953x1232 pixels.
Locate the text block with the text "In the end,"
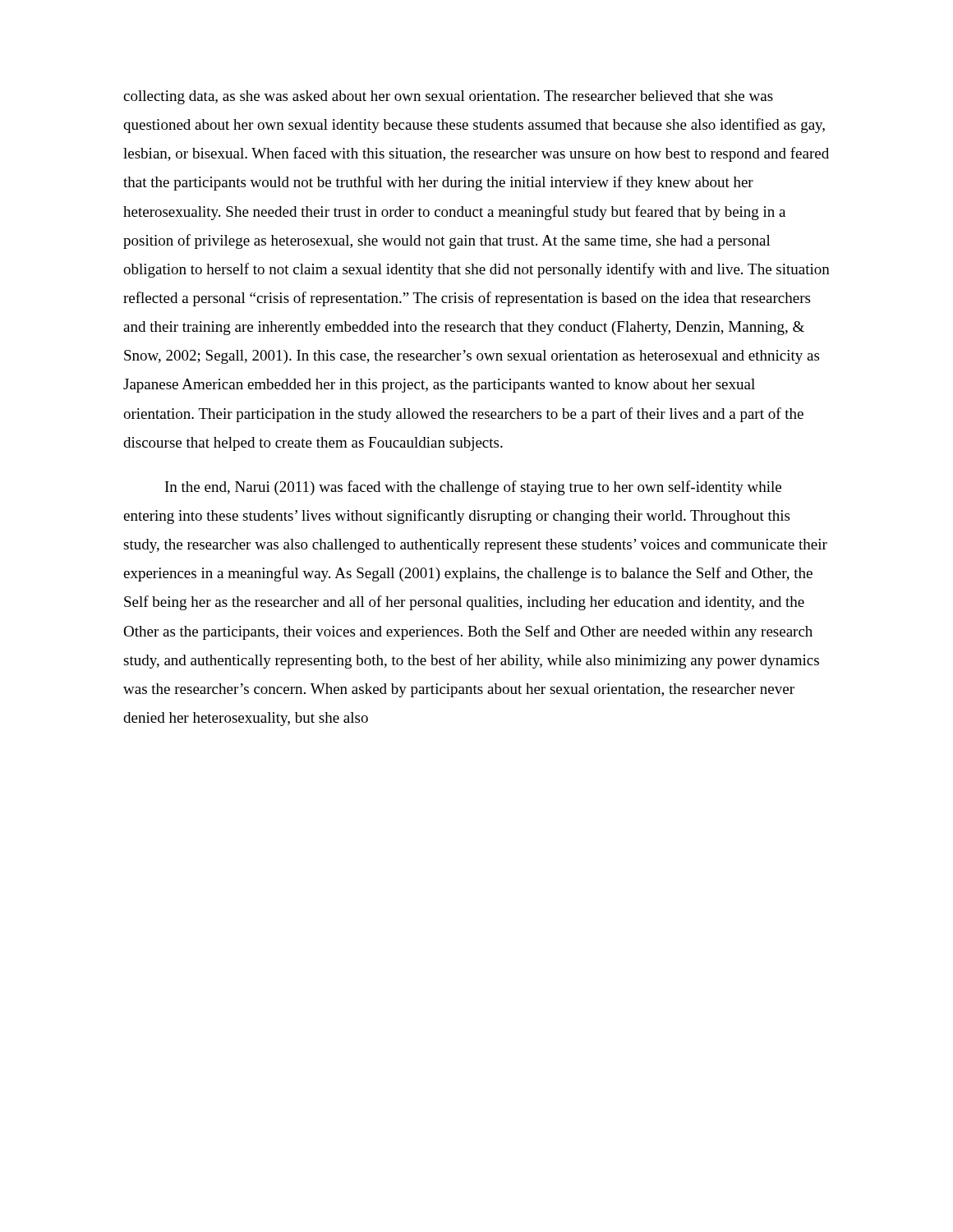point(476,602)
